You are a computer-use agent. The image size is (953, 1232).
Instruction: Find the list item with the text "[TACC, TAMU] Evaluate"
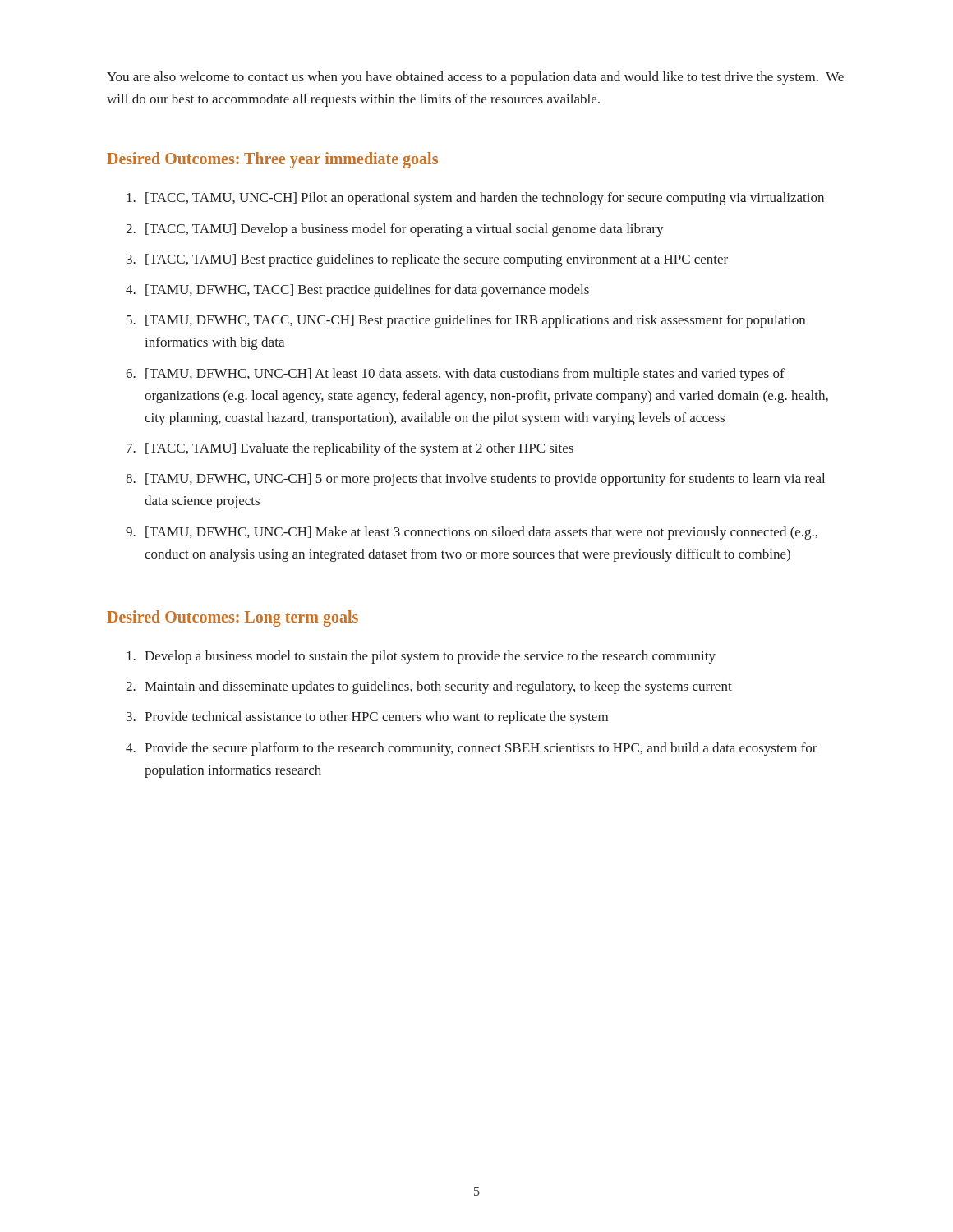click(x=359, y=448)
